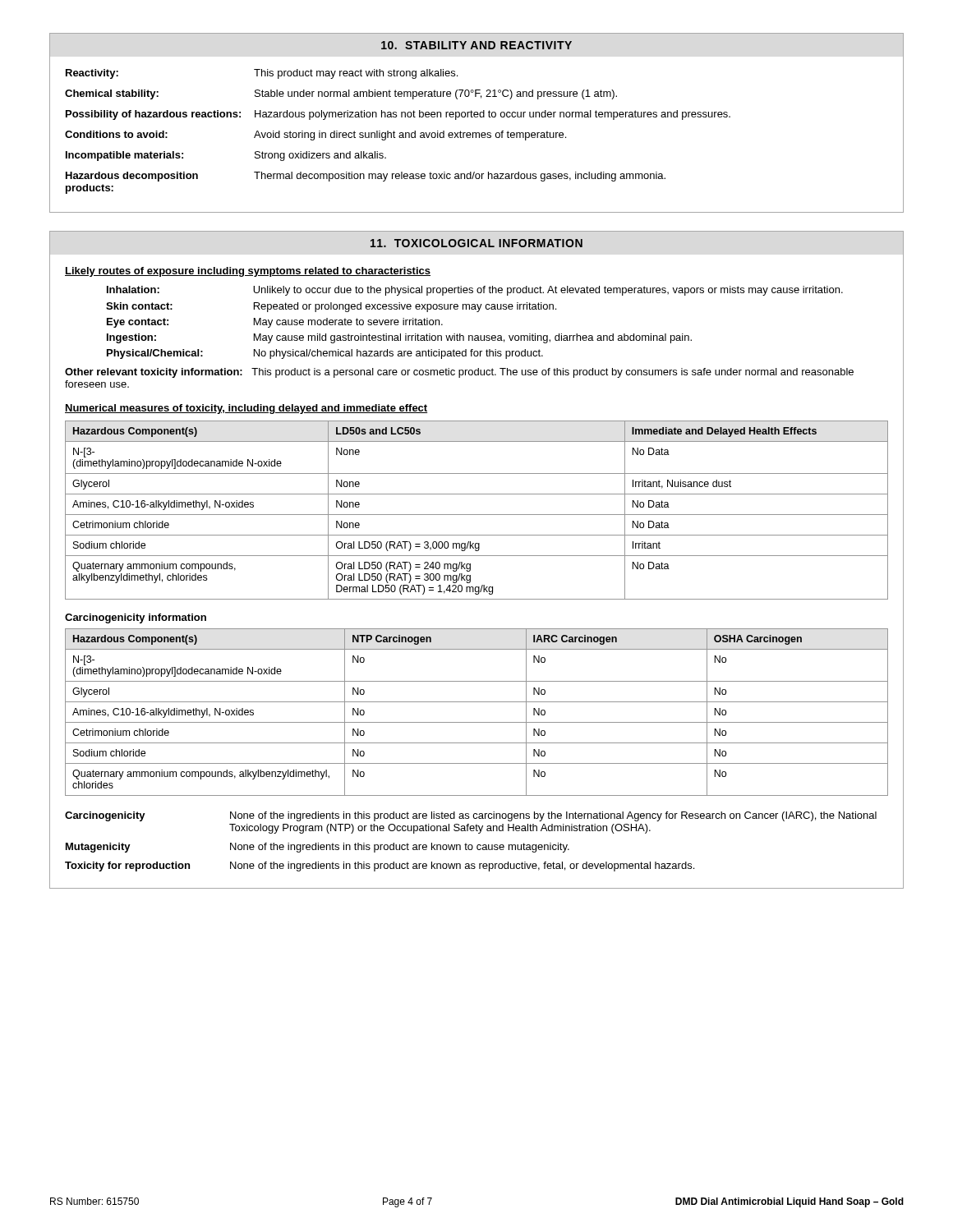The width and height of the screenshot is (953, 1232).
Task: Select the text block starting "Toxicity for reproduction None of the ingredients in"
Action: 476,865
